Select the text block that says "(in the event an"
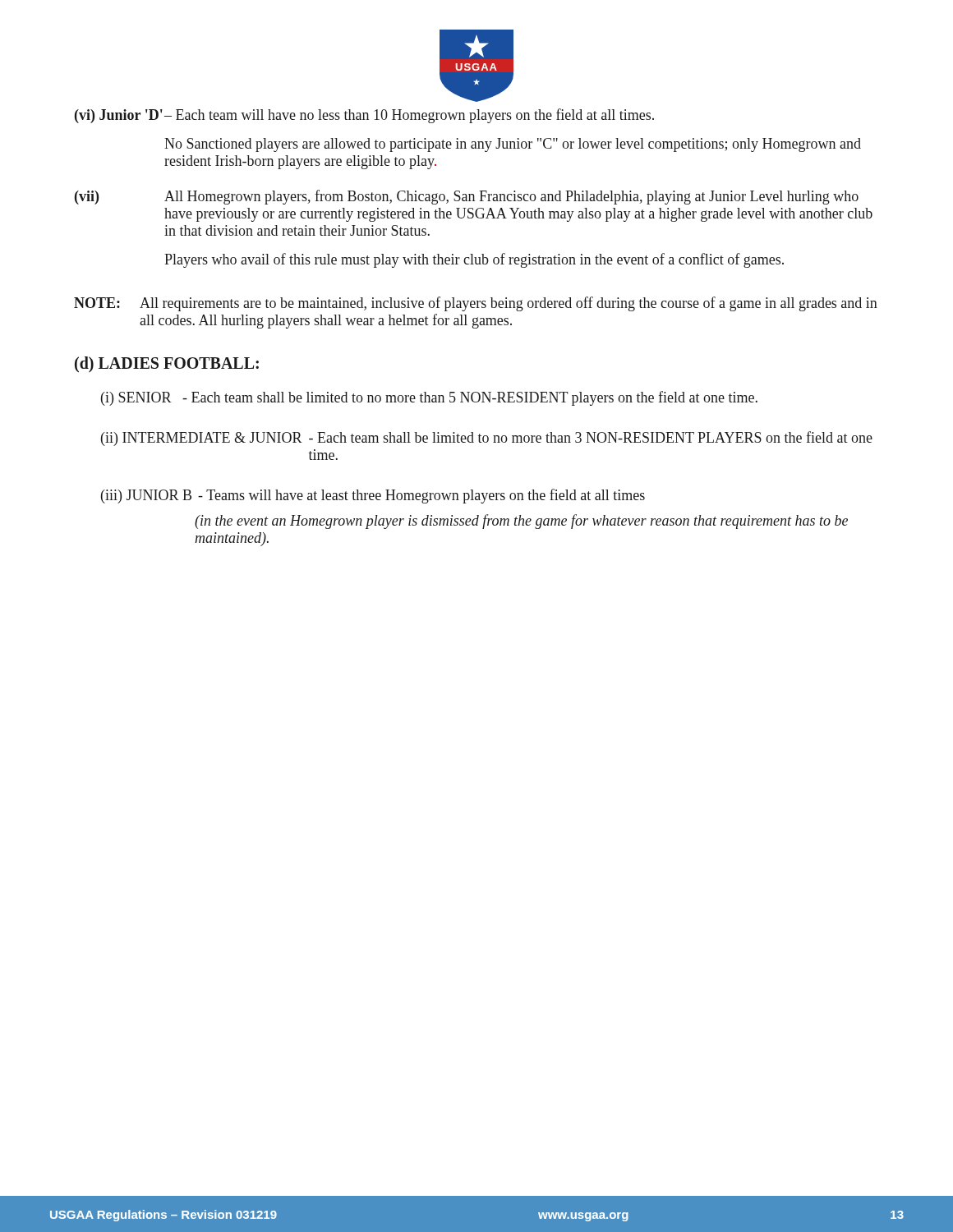This screenshot has height=1232, width=953. pyautogui.click(x=521, y=529)
